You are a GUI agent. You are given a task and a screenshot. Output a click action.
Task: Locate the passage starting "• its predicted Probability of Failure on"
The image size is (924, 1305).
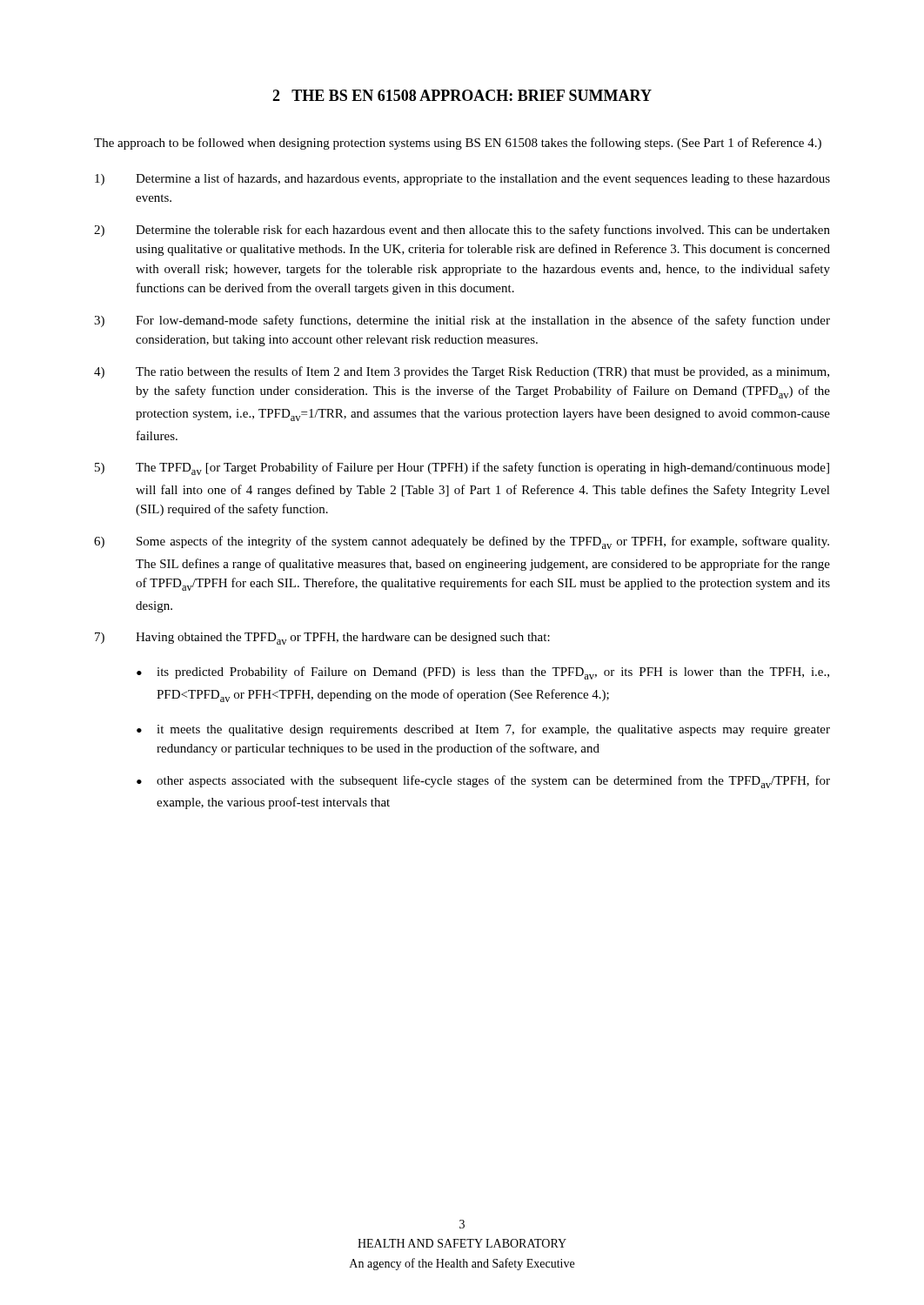tap(483, 684)
